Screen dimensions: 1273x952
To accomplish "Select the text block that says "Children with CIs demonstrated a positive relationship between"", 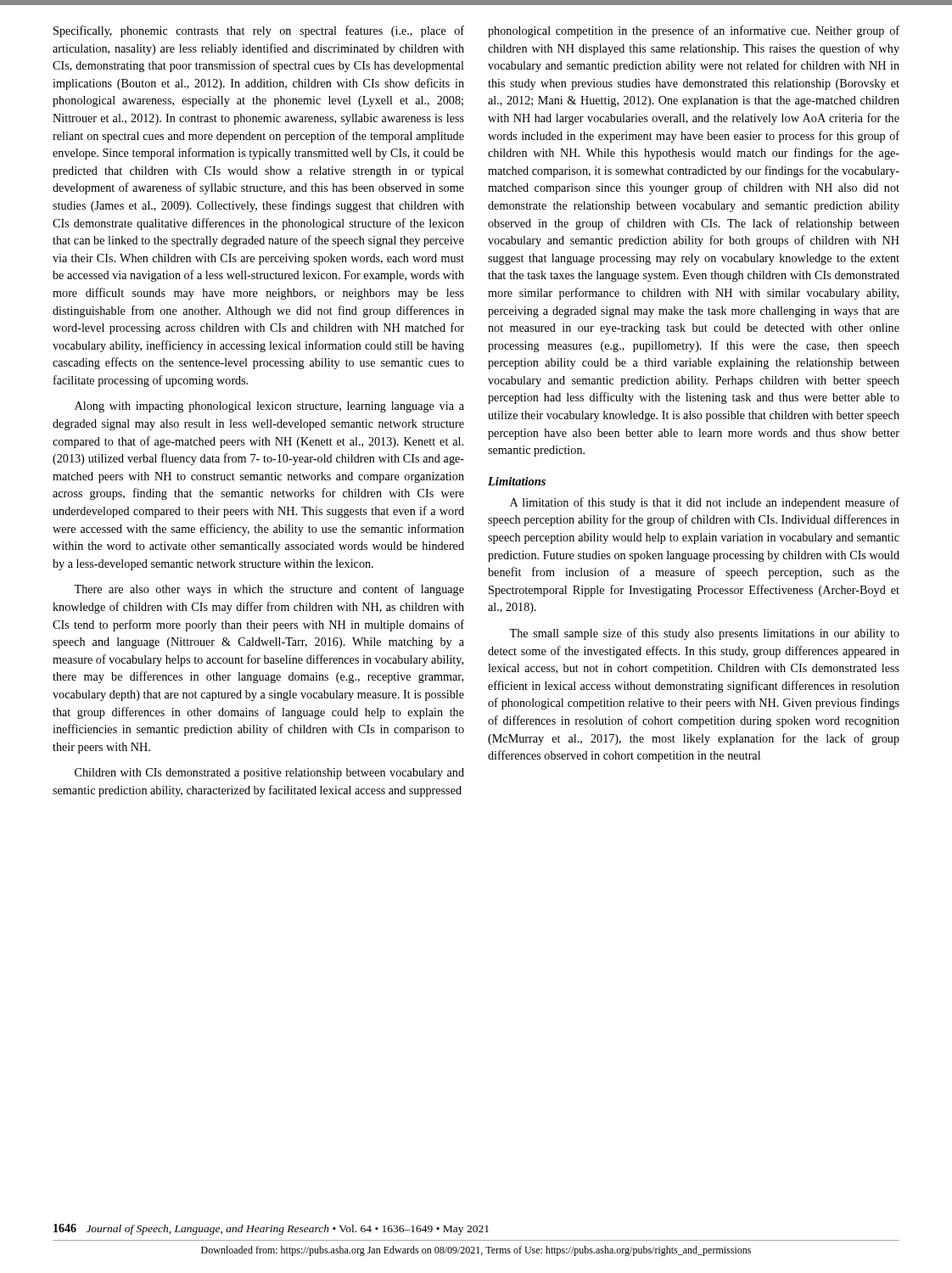I will click(258, 782).
